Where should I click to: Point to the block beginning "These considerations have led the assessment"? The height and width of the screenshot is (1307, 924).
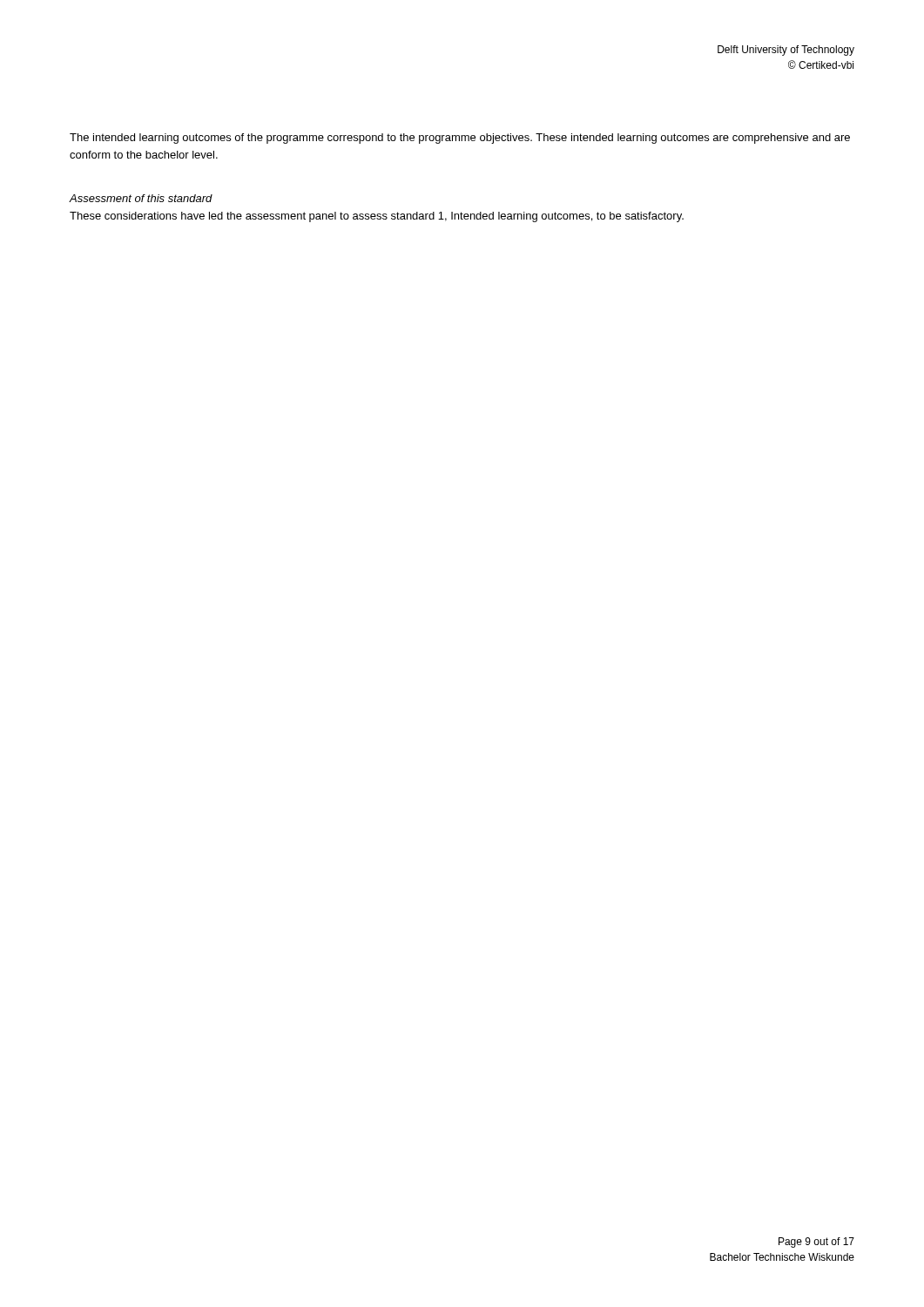pyautogui.click(x=377, y=216)
